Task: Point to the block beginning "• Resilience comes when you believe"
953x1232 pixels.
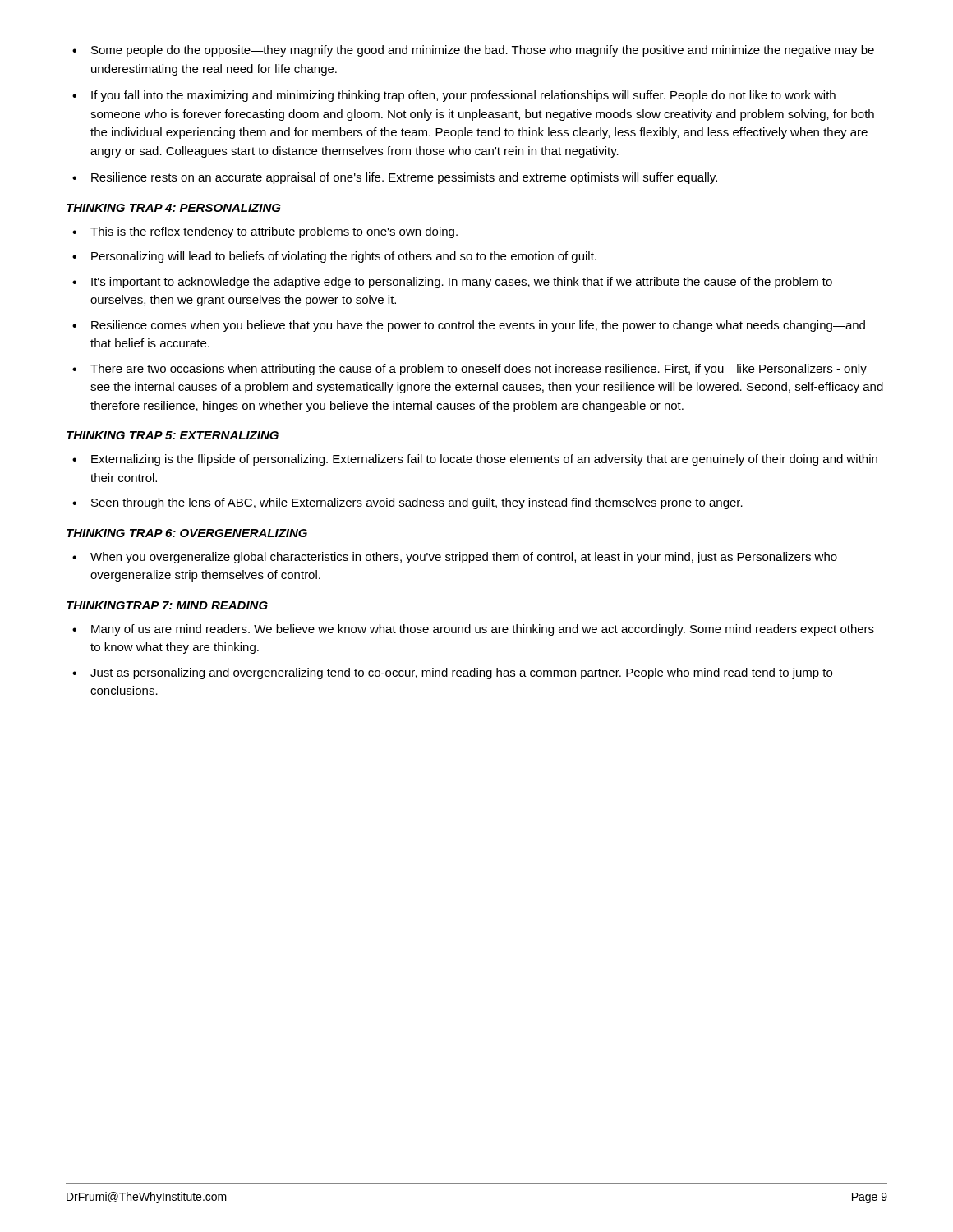Action: [469, 333]
